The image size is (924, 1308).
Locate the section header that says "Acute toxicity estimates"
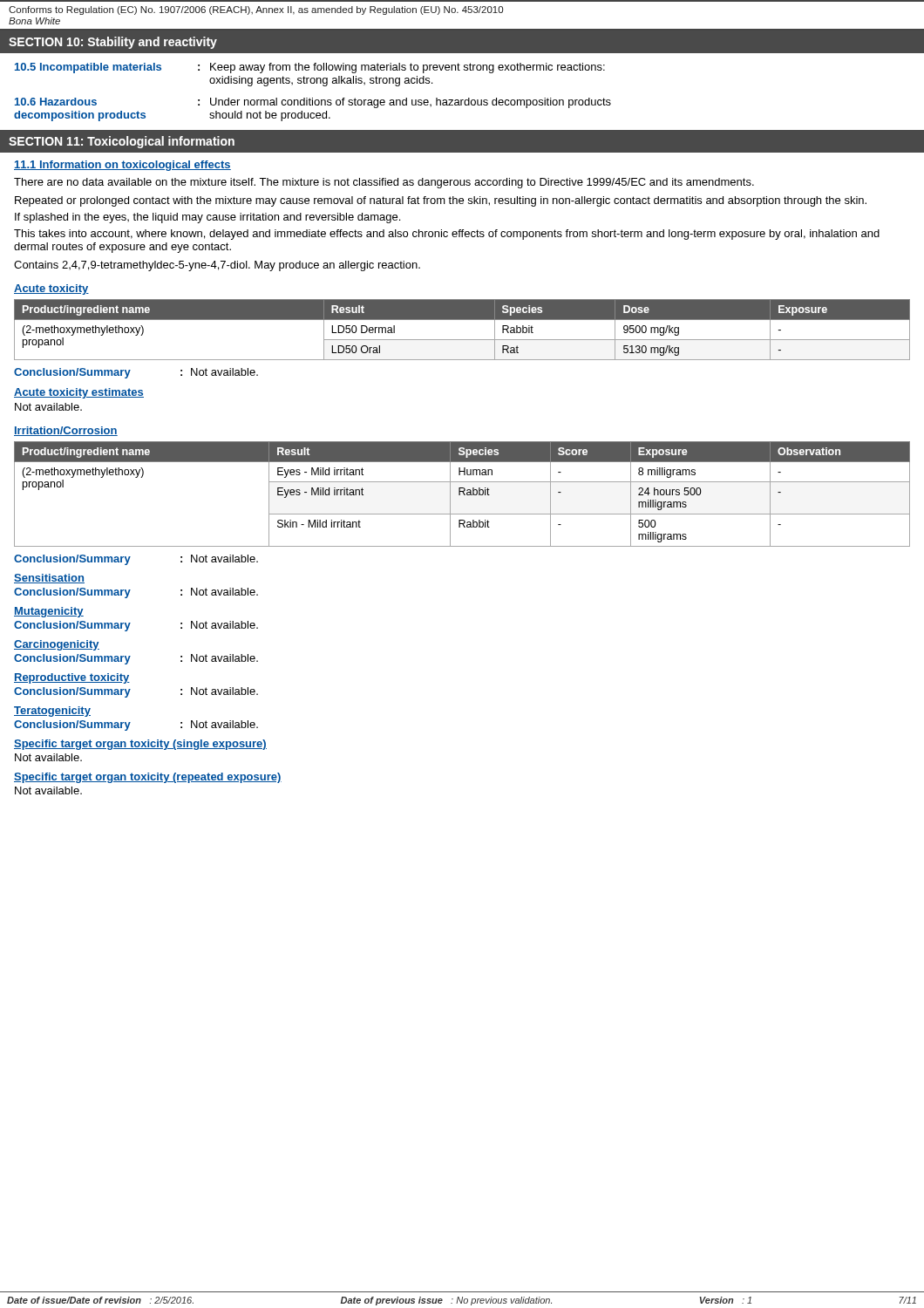click(x=79, y=392)
